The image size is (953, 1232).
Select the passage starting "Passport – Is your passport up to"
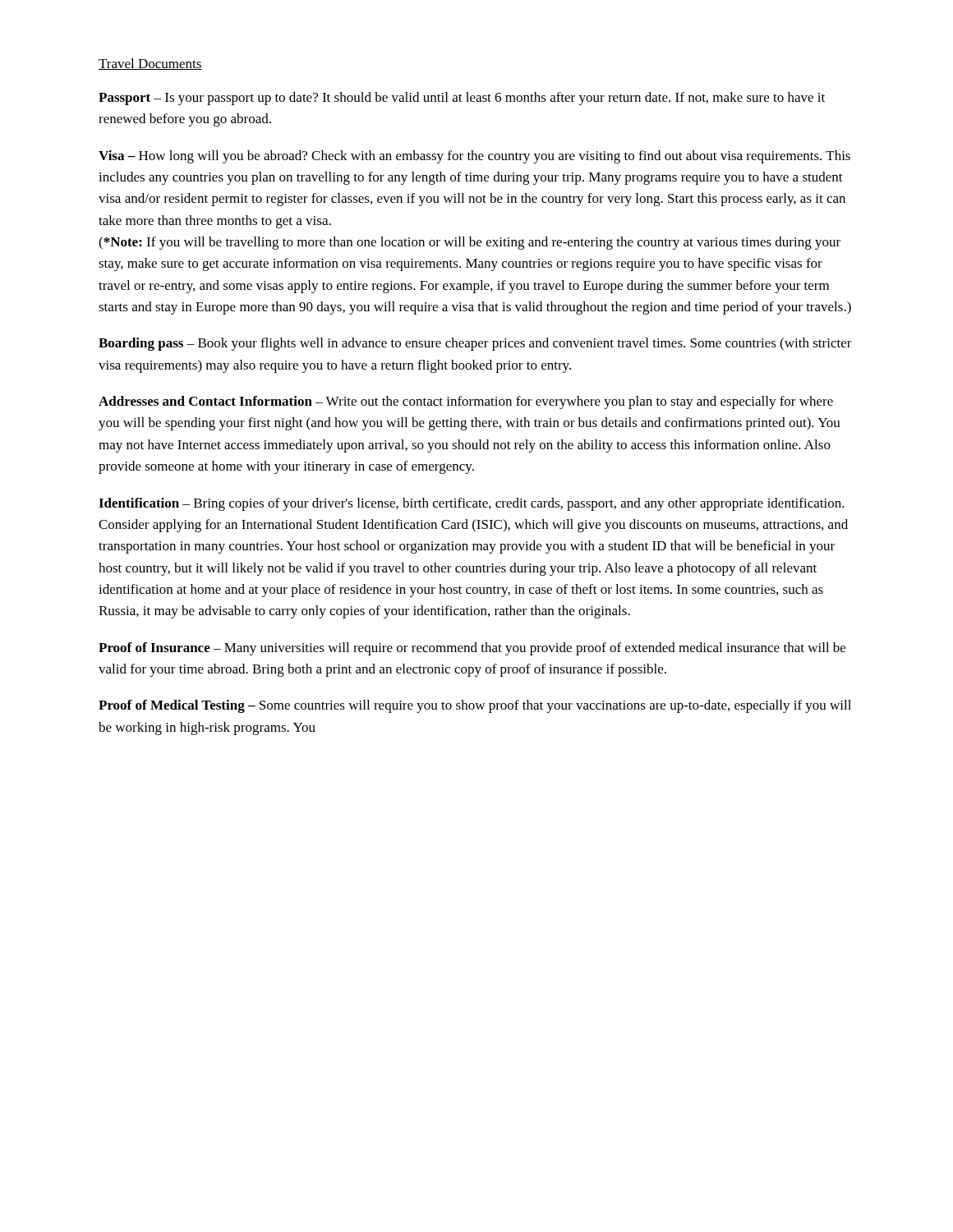tap(462, 108)
